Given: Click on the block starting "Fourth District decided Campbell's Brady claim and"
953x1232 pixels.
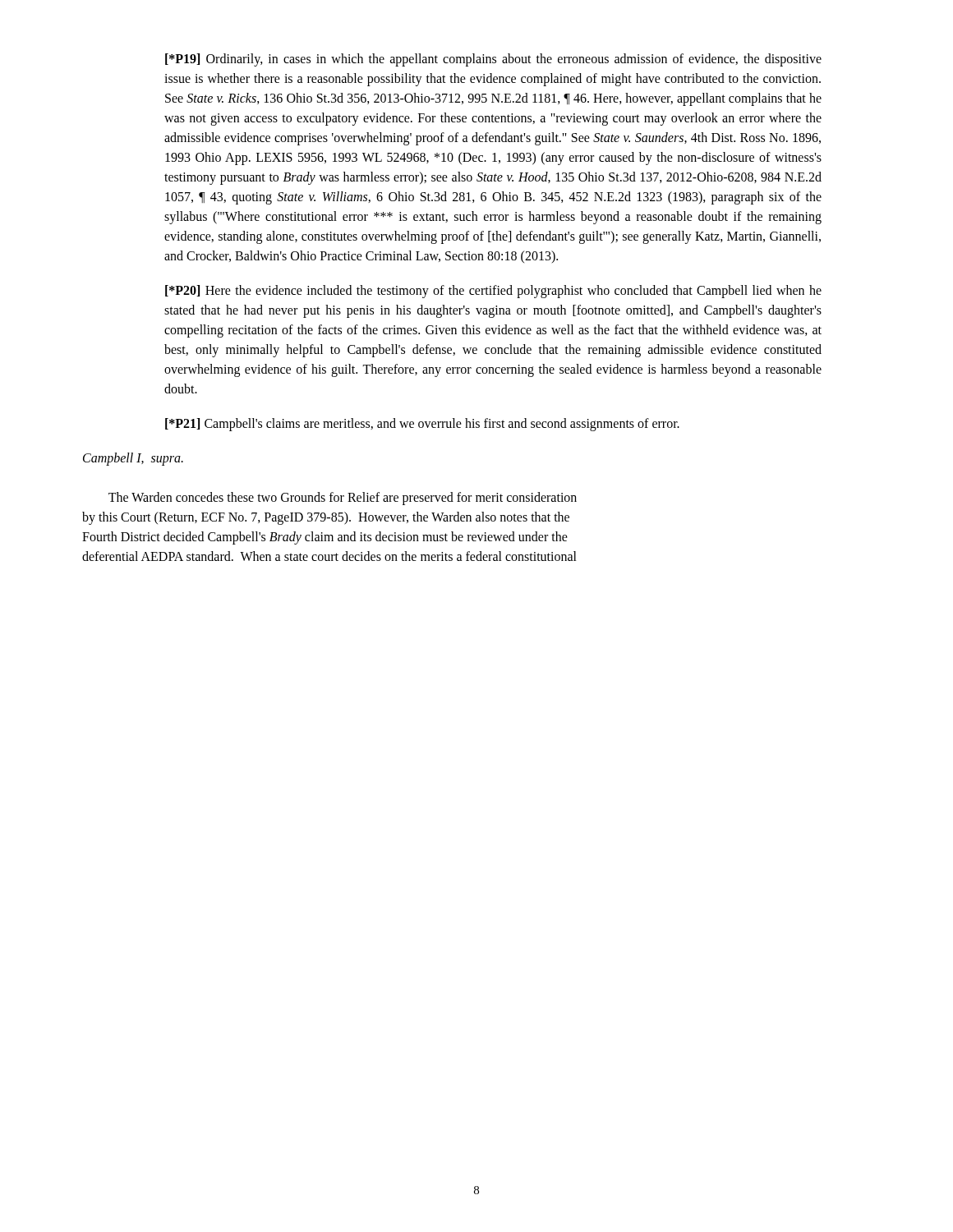Looking at the screenshot, I should pyautogui.click(x=325, y=537).
